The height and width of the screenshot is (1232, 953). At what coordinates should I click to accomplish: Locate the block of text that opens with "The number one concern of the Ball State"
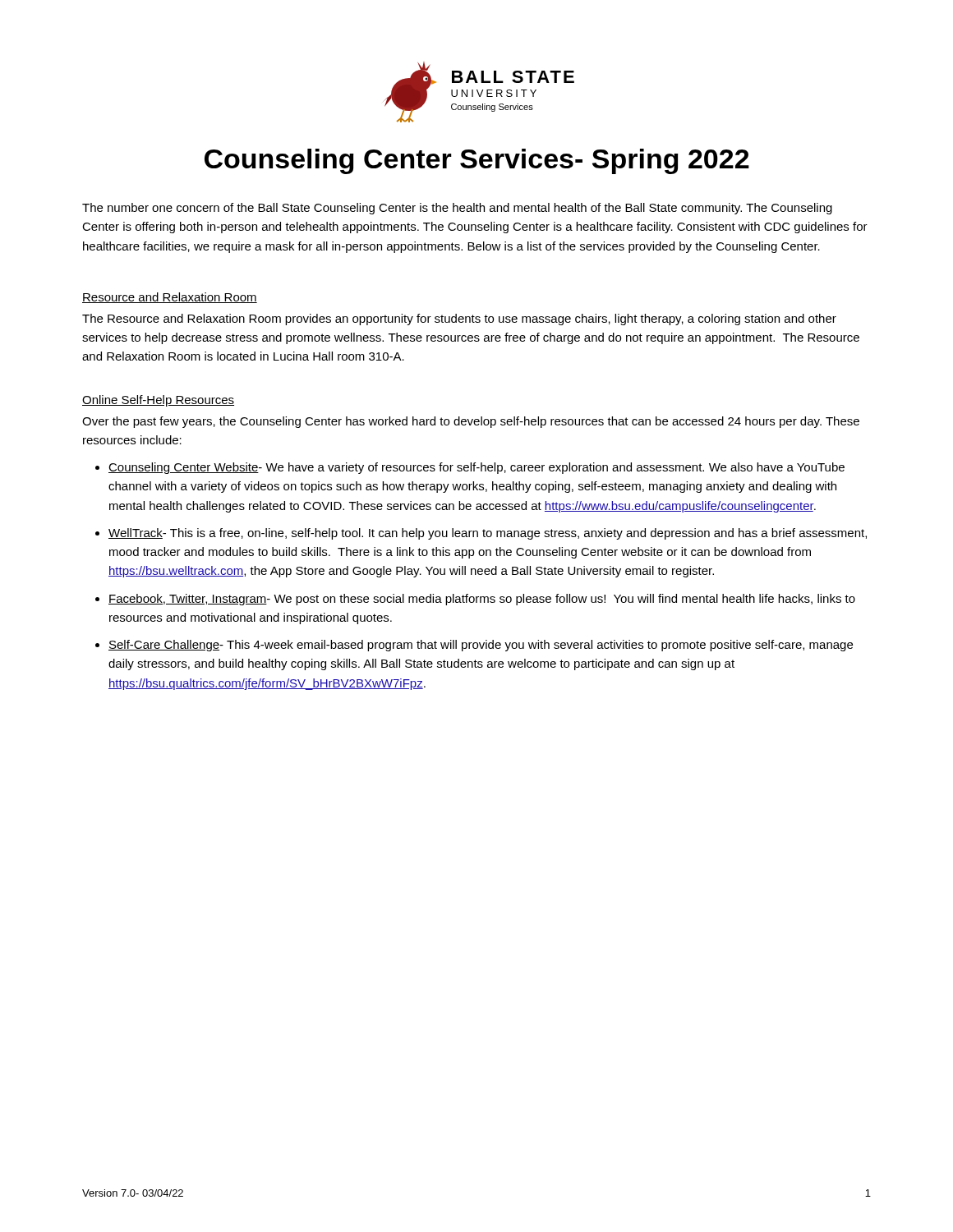(475, 227)
